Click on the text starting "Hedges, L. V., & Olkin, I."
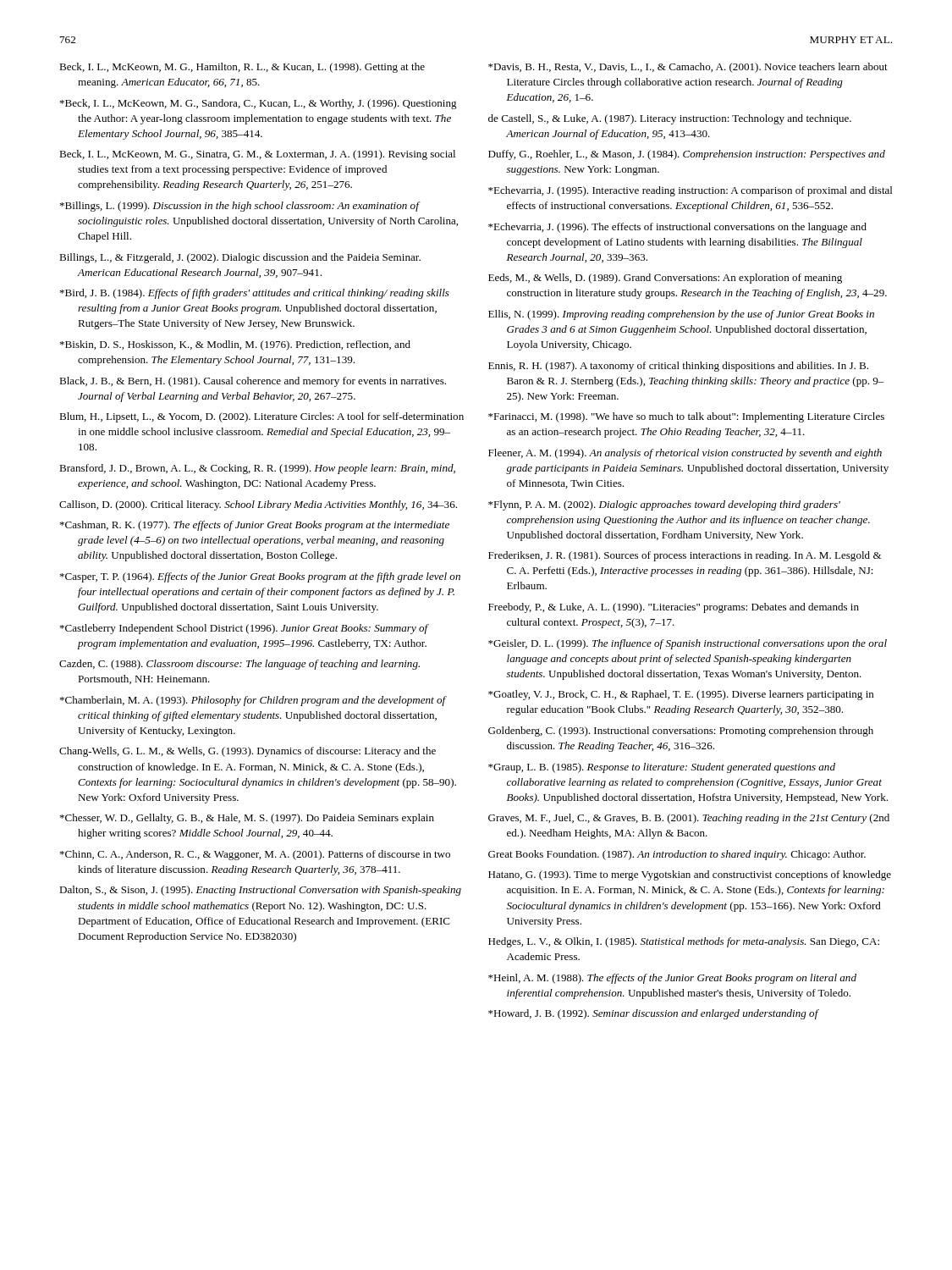952x1270 pixels. click(684, 949)
